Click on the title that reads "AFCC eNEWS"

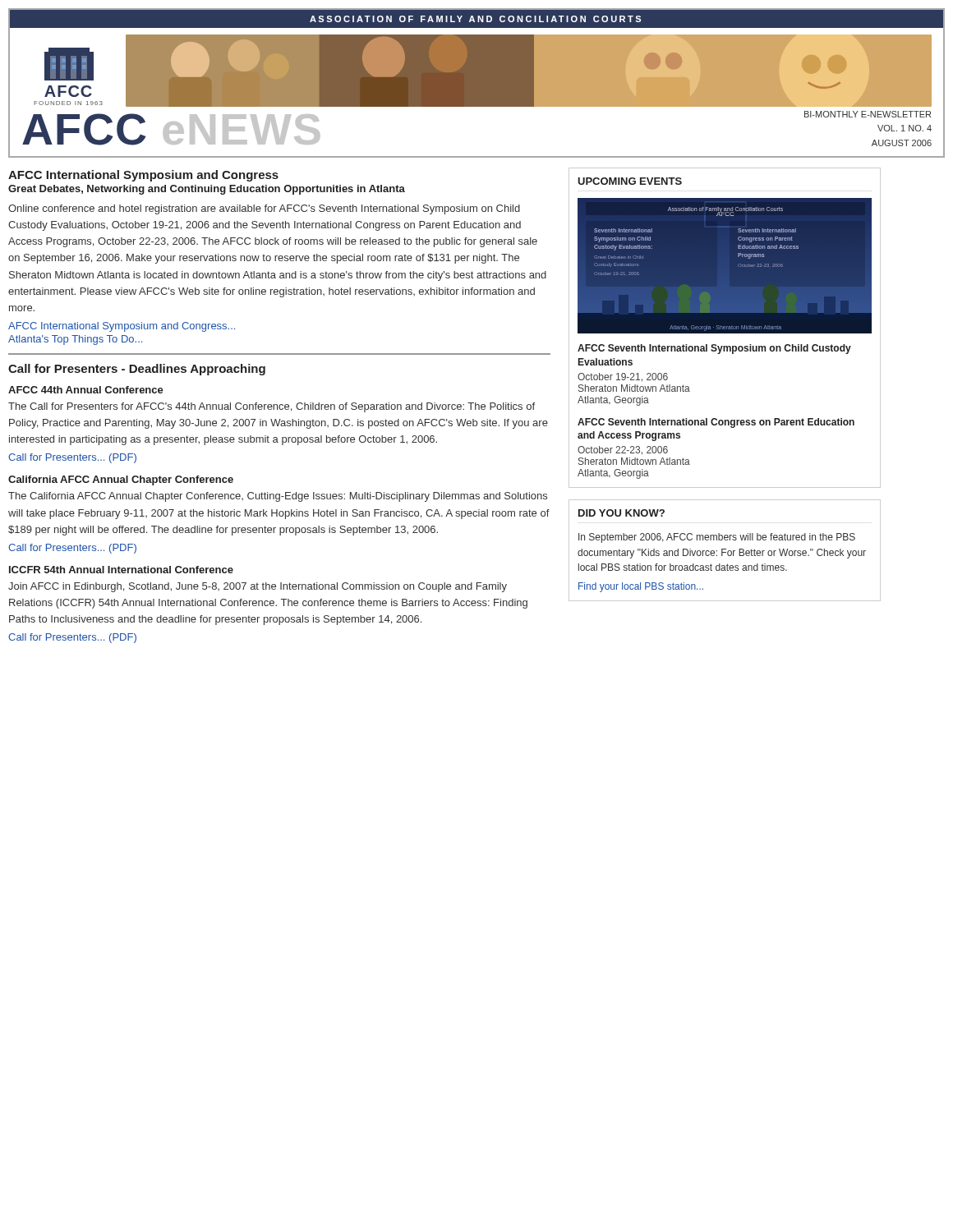coord(172,129)
